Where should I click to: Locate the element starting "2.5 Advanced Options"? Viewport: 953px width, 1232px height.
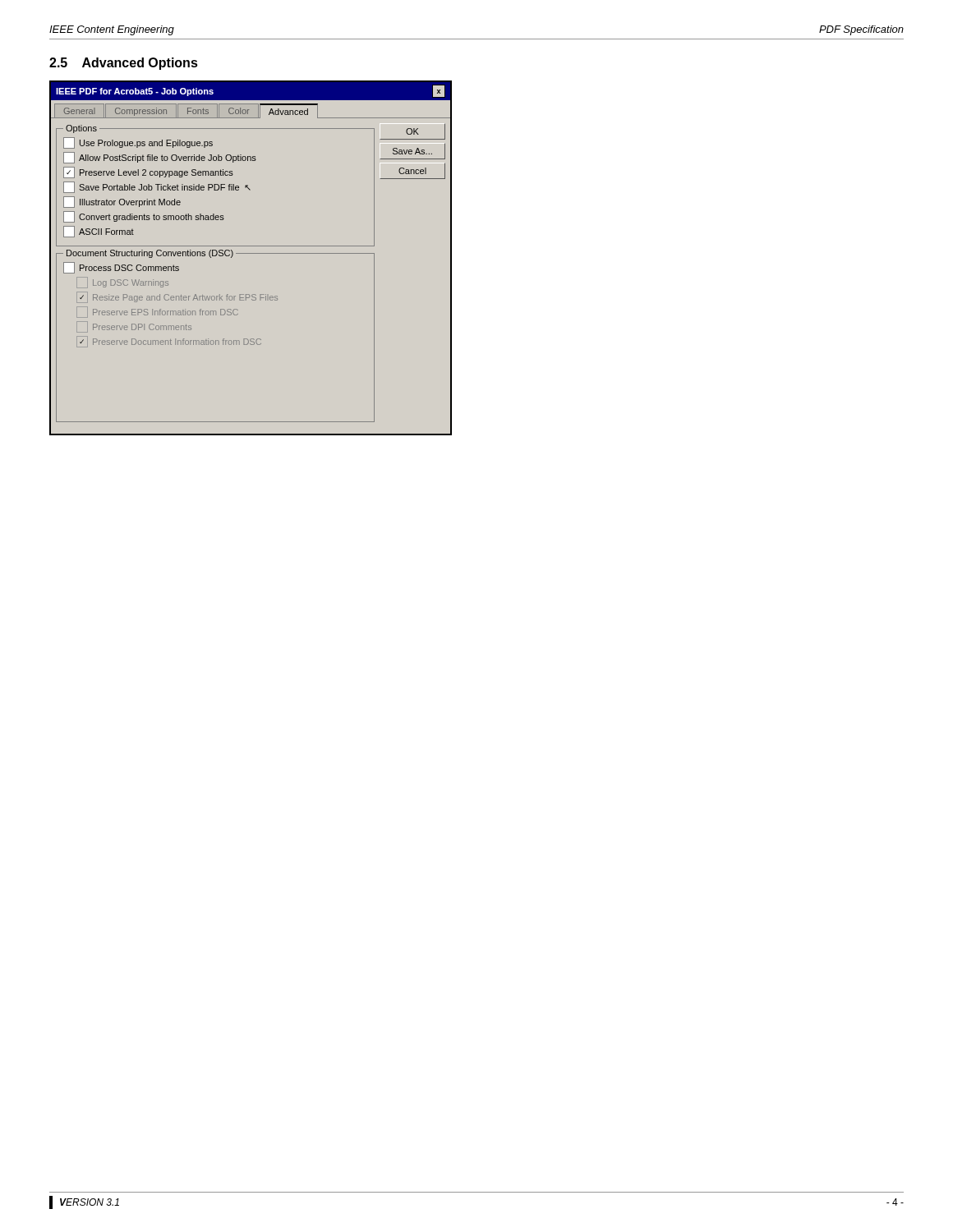(124, 63)
